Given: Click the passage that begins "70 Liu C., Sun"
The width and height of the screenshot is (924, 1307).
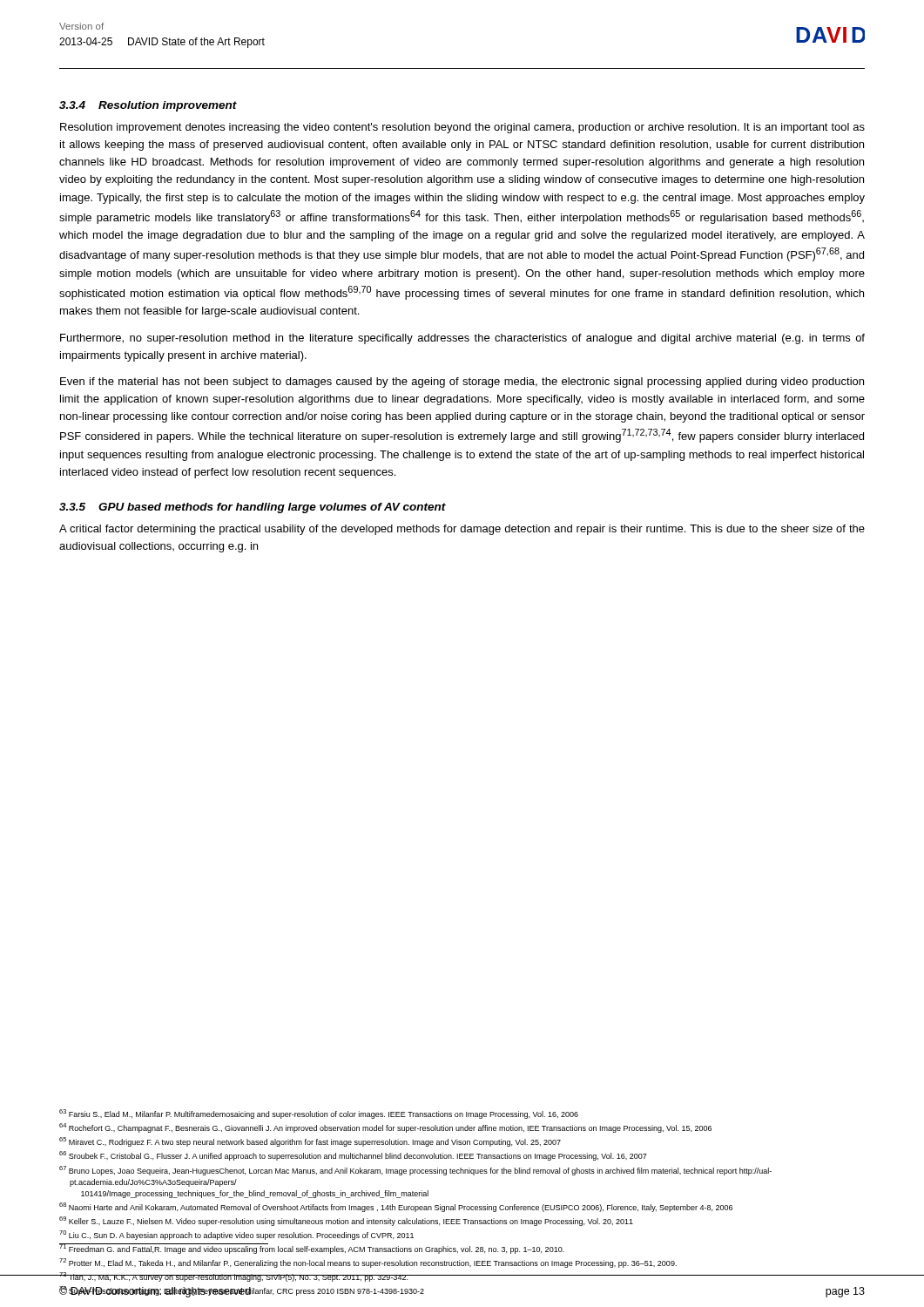Looking at the screenshot, I should (237, 1234).
